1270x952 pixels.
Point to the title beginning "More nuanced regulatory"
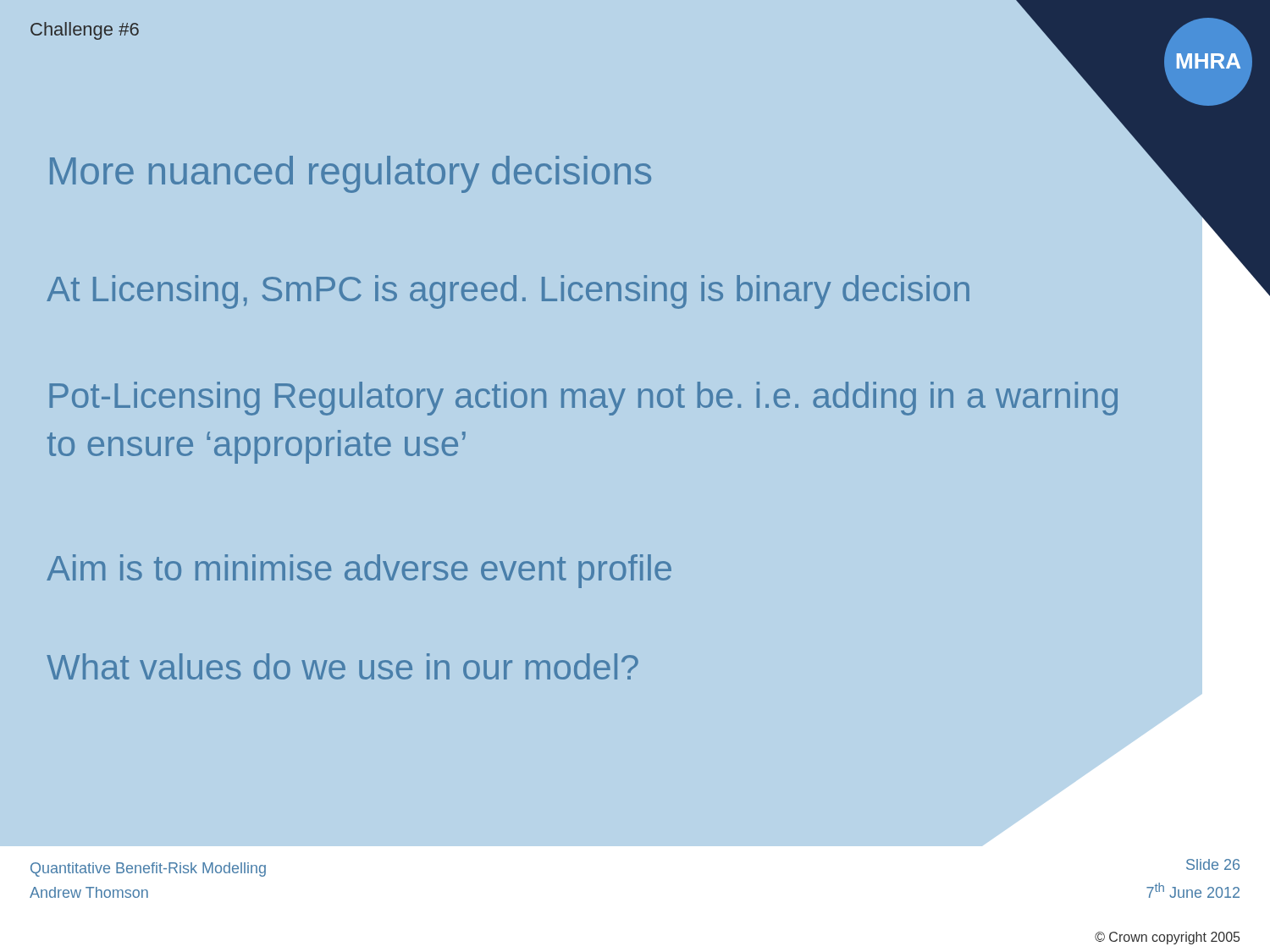coord(350,171)
